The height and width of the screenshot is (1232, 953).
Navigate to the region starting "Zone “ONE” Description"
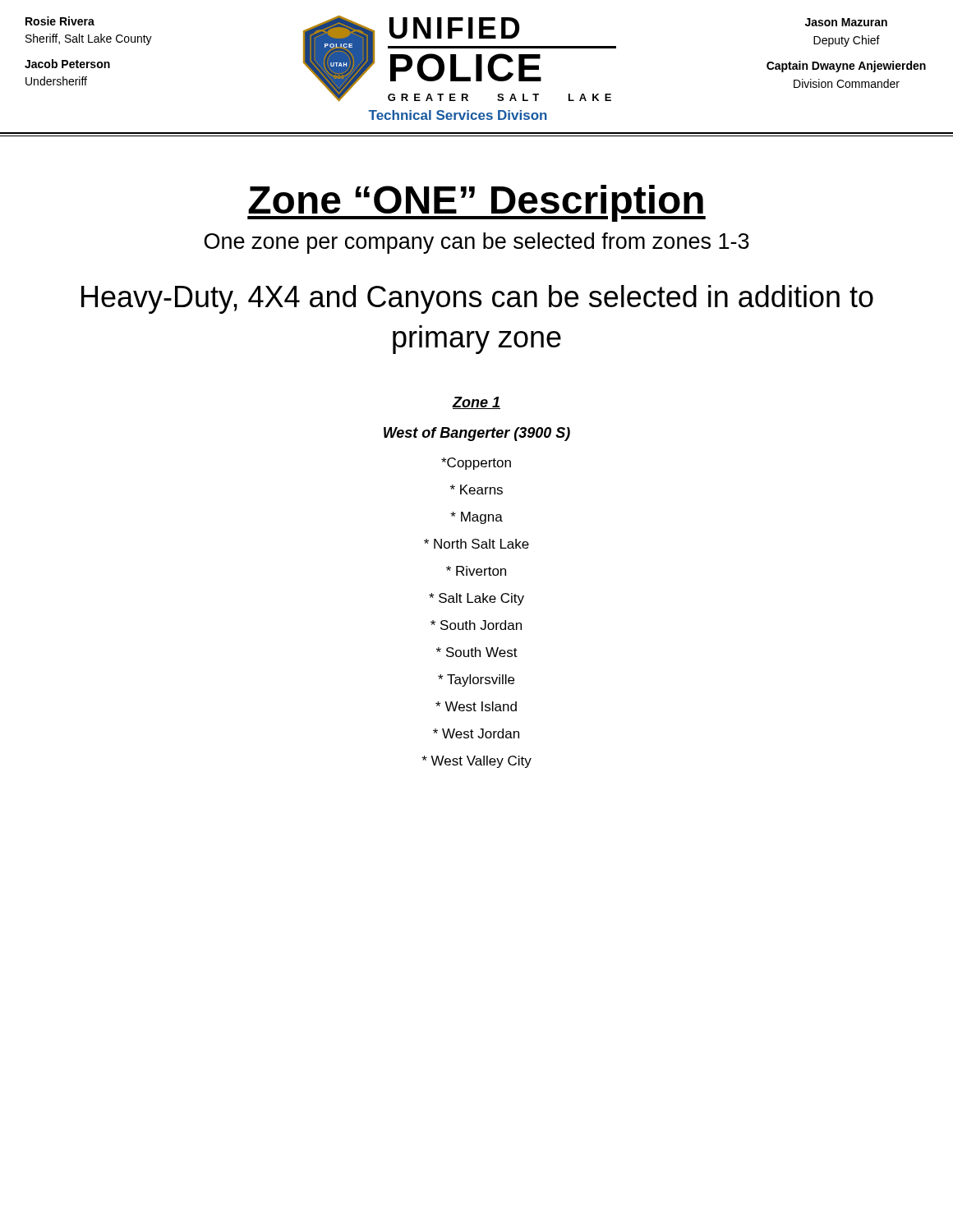(476, 200)
